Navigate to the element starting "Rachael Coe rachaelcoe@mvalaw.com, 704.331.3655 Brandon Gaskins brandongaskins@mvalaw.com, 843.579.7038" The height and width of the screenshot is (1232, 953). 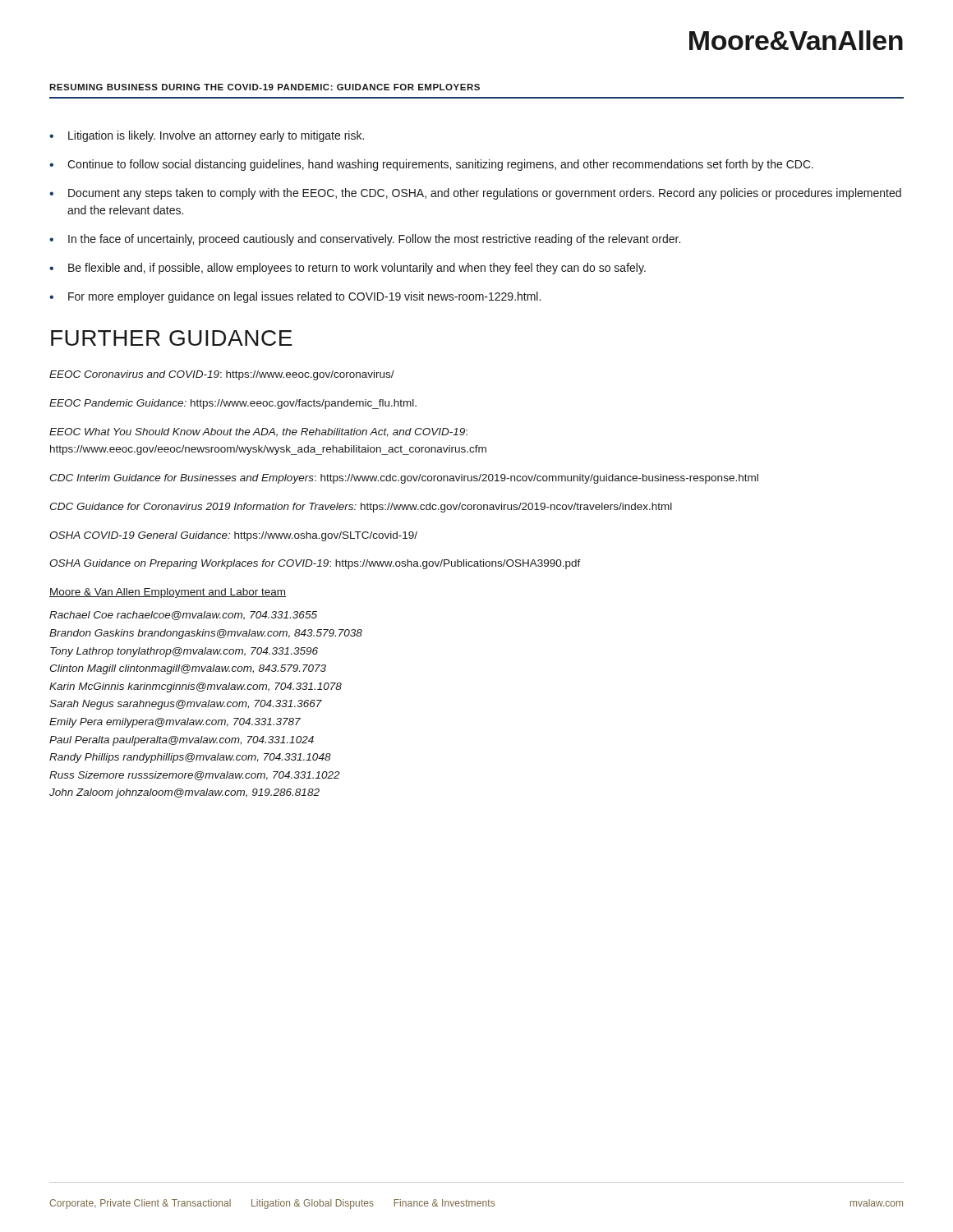(x=206, y=704)
